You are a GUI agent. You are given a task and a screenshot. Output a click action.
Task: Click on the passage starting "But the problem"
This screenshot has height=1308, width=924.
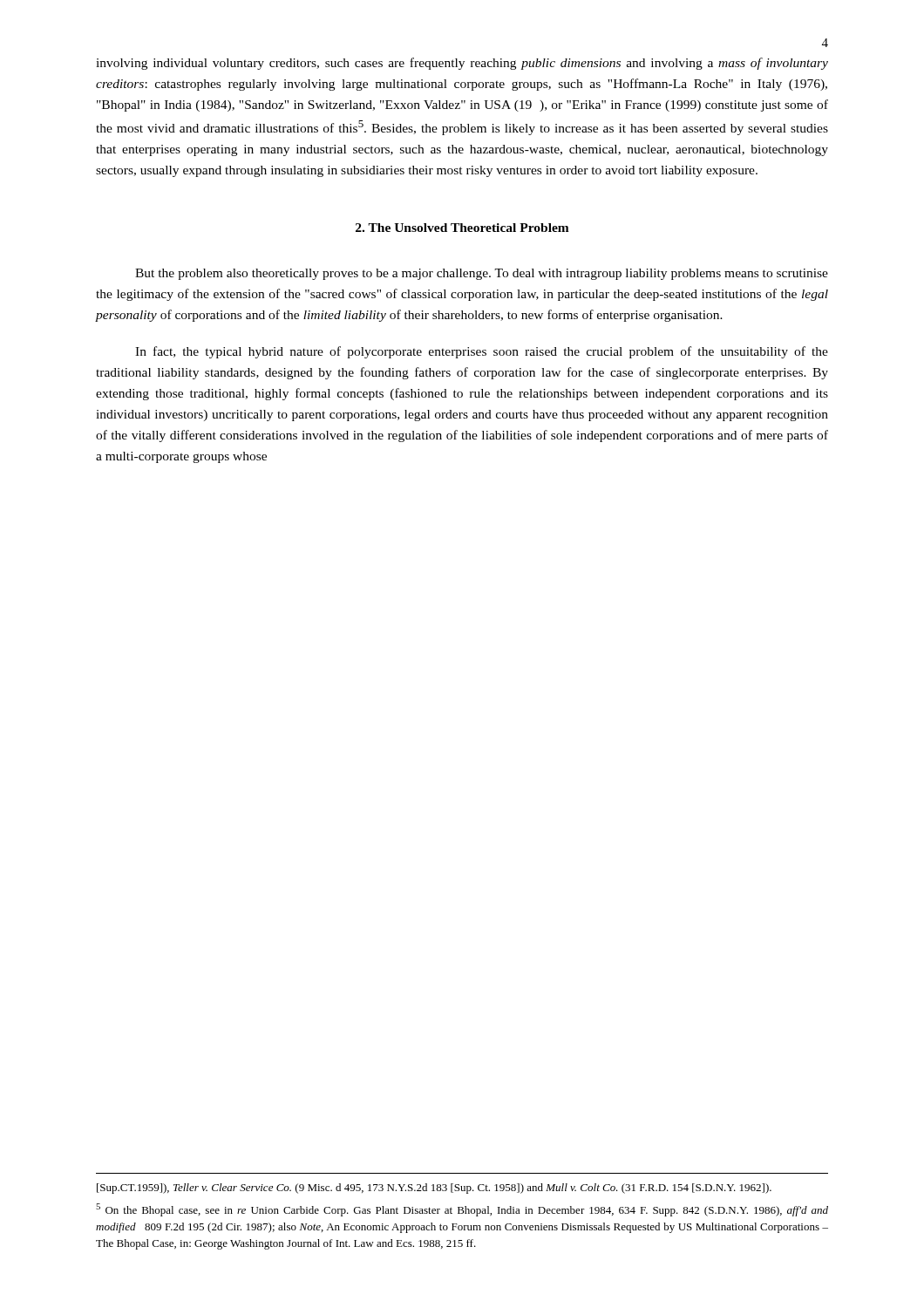click(462, 294)
